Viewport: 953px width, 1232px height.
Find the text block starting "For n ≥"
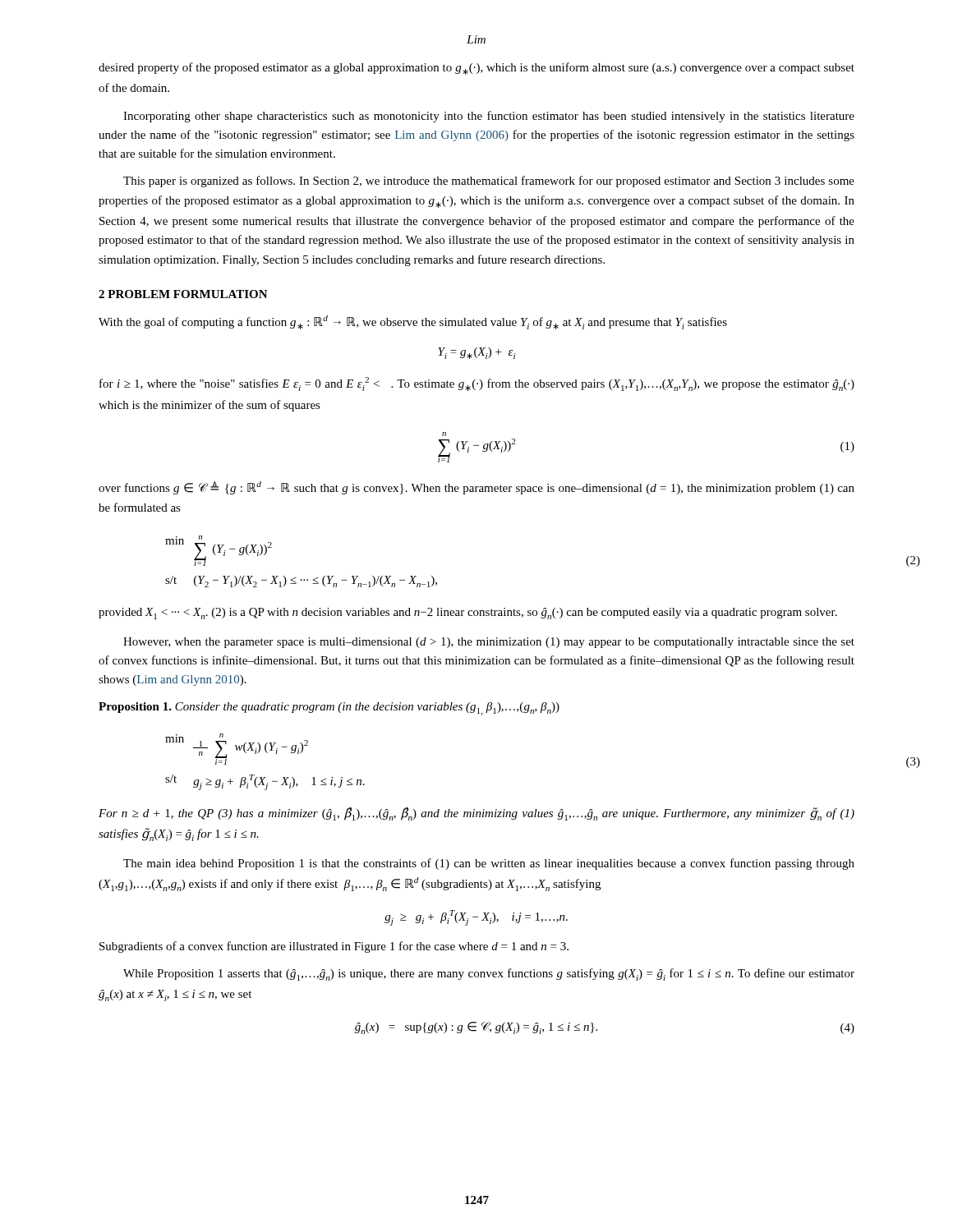pos(476,825)
